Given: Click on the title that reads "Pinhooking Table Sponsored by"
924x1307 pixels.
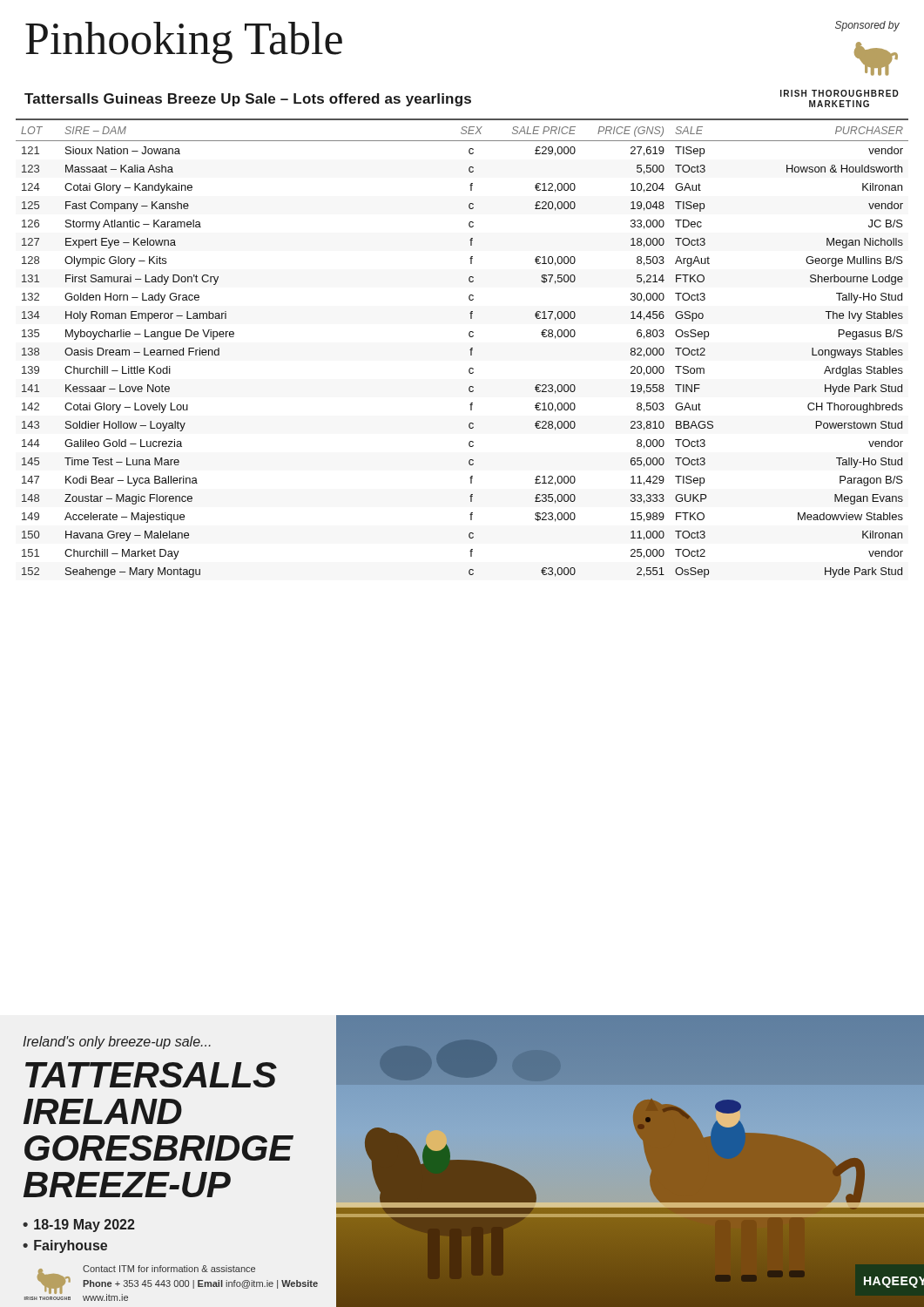Looking at the screenshot, I should tap(170, 48).
